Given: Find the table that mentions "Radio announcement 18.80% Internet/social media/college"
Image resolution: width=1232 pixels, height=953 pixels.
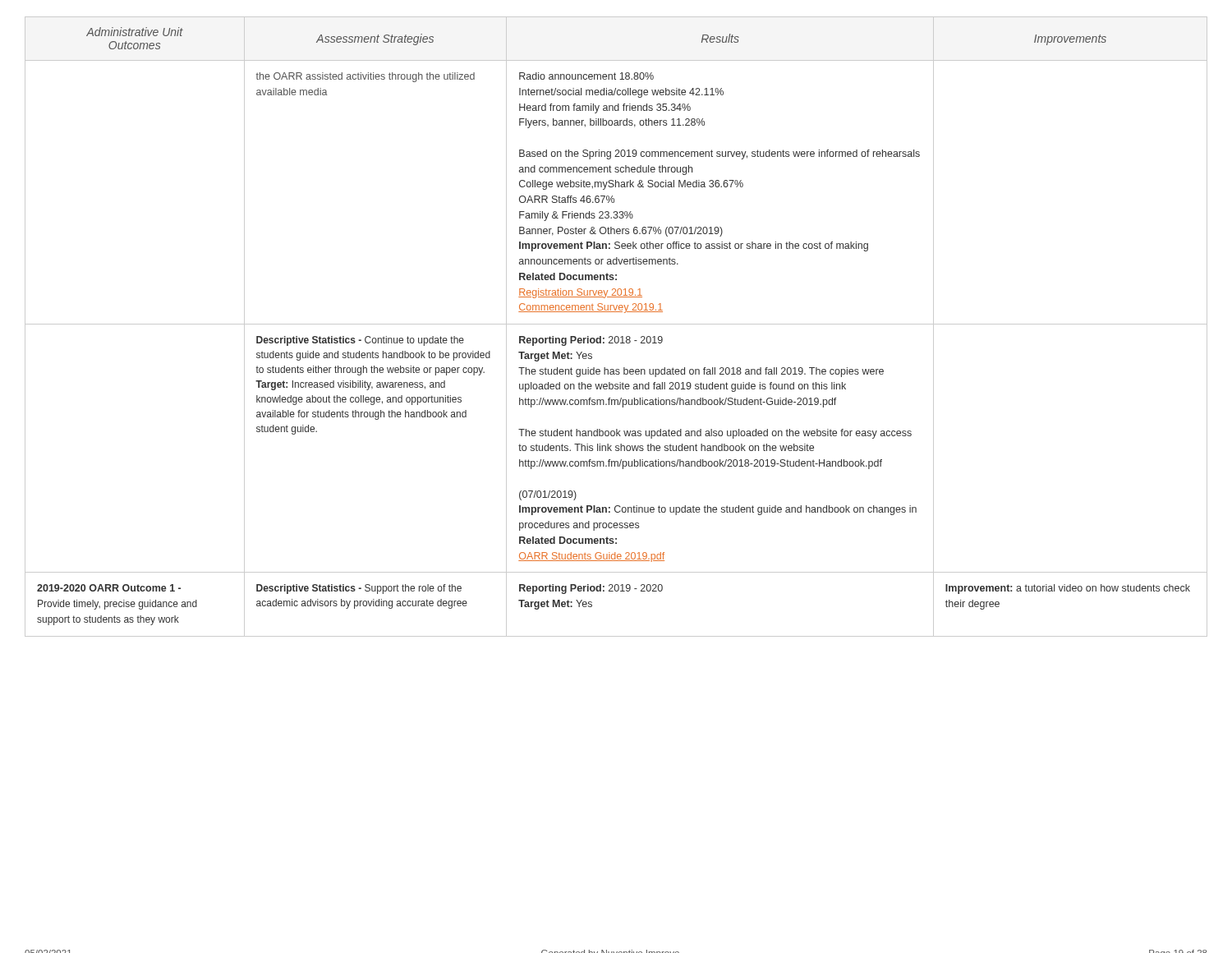Looking at the screenshot, I should pos(616,326).
